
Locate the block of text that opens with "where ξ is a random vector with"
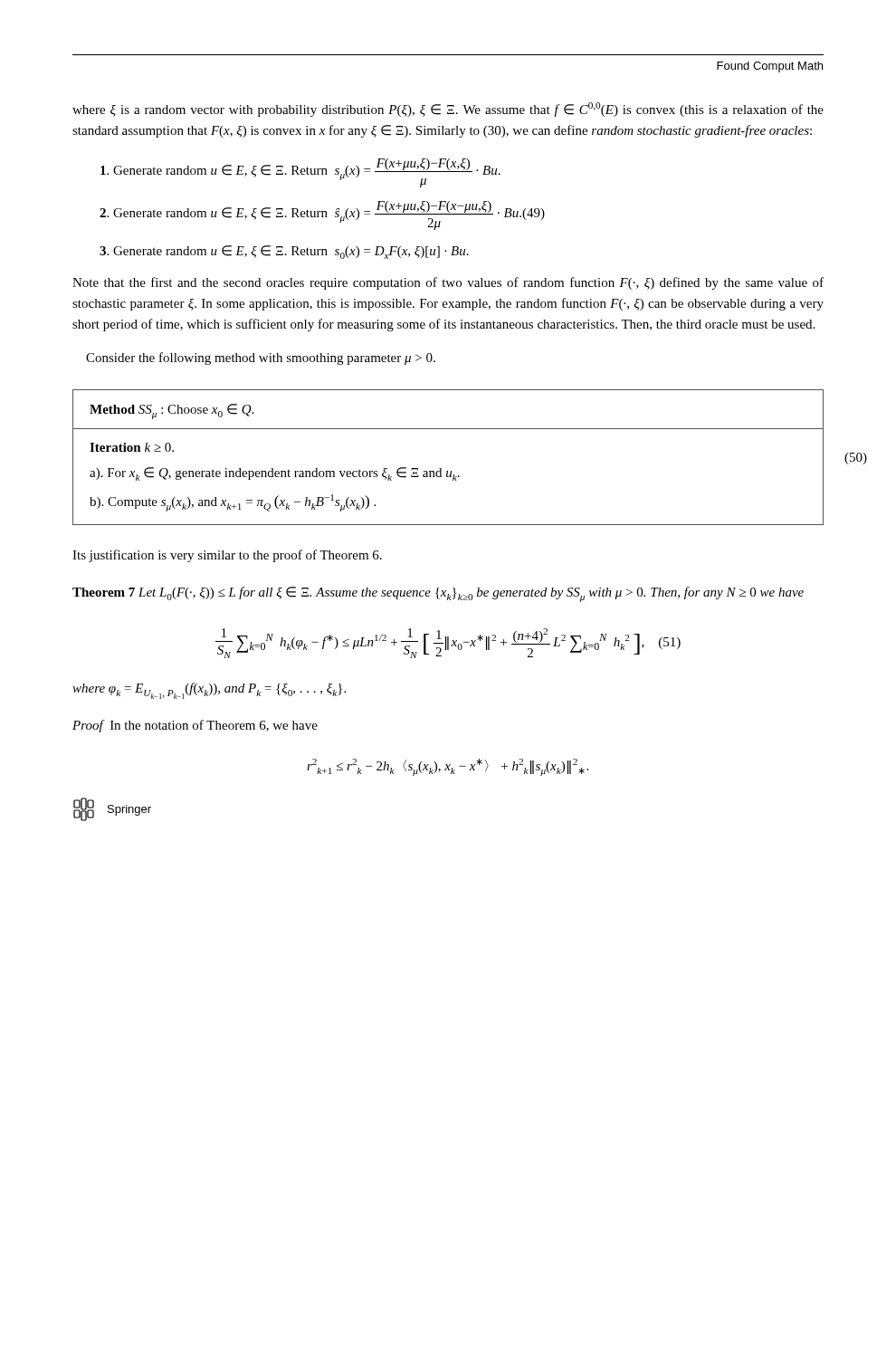(x=448, y=119)
